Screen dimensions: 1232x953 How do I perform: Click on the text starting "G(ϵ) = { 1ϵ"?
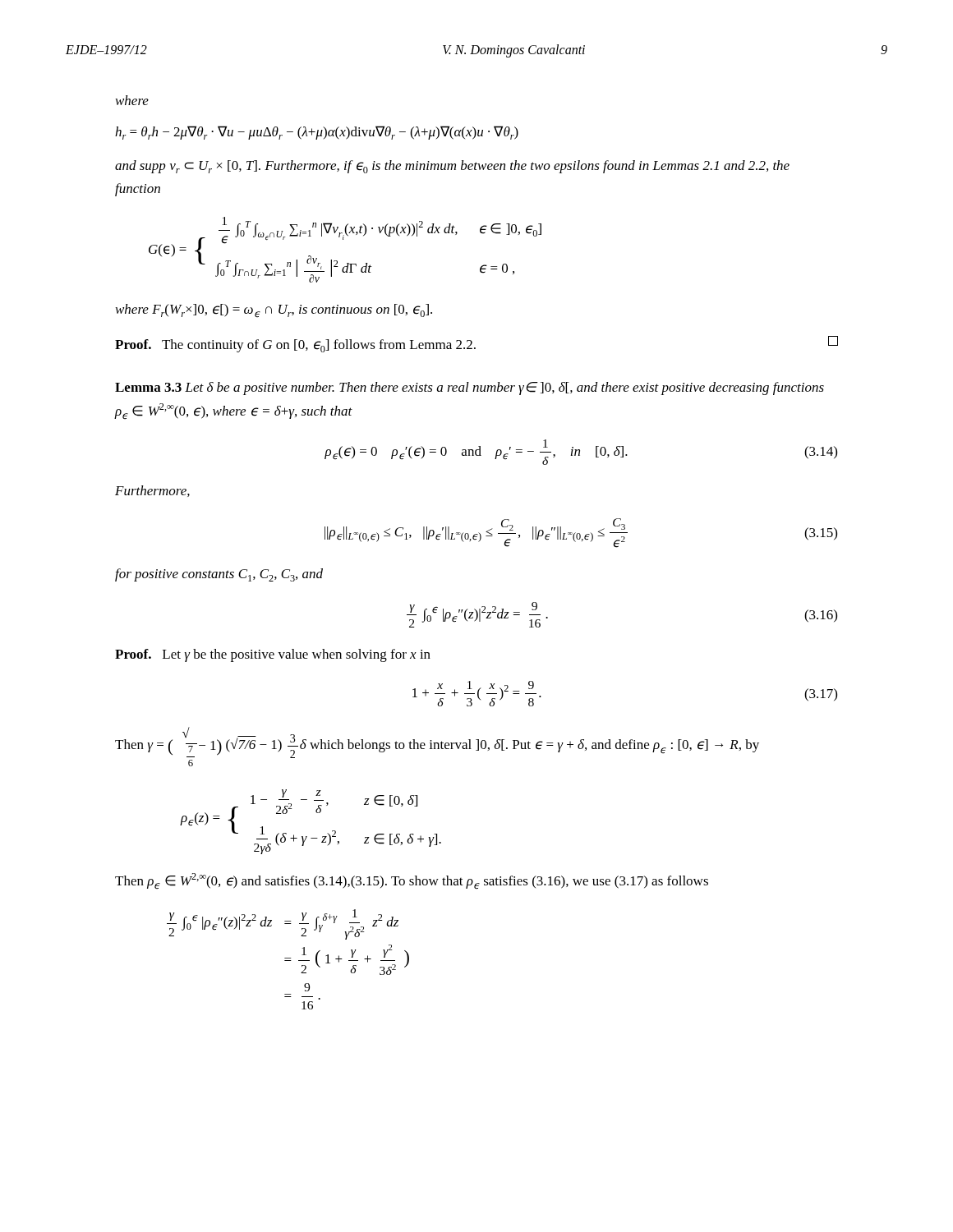pos(493,250)
